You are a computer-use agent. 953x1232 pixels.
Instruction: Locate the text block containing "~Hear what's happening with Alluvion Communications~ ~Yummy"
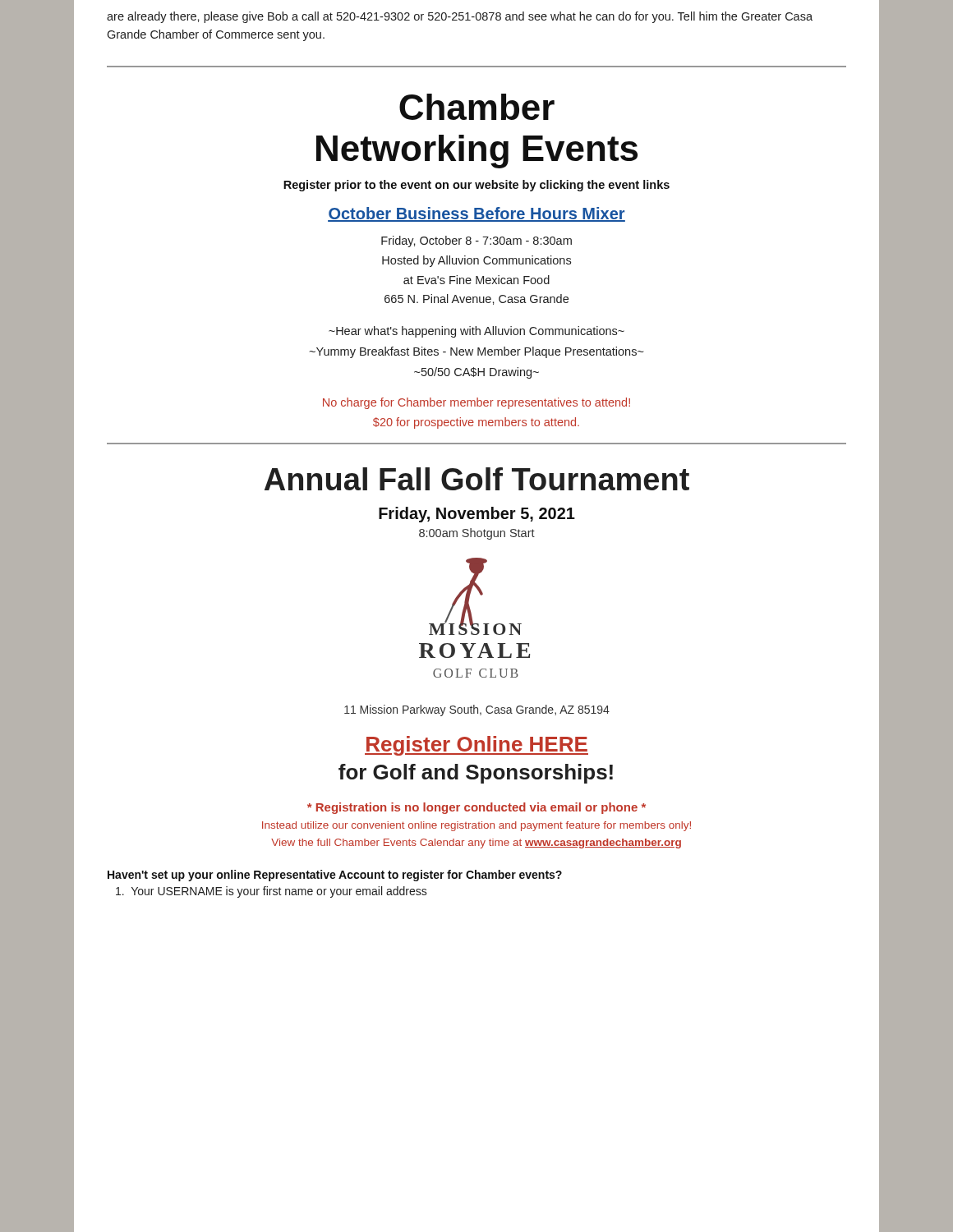pos(476,352)
